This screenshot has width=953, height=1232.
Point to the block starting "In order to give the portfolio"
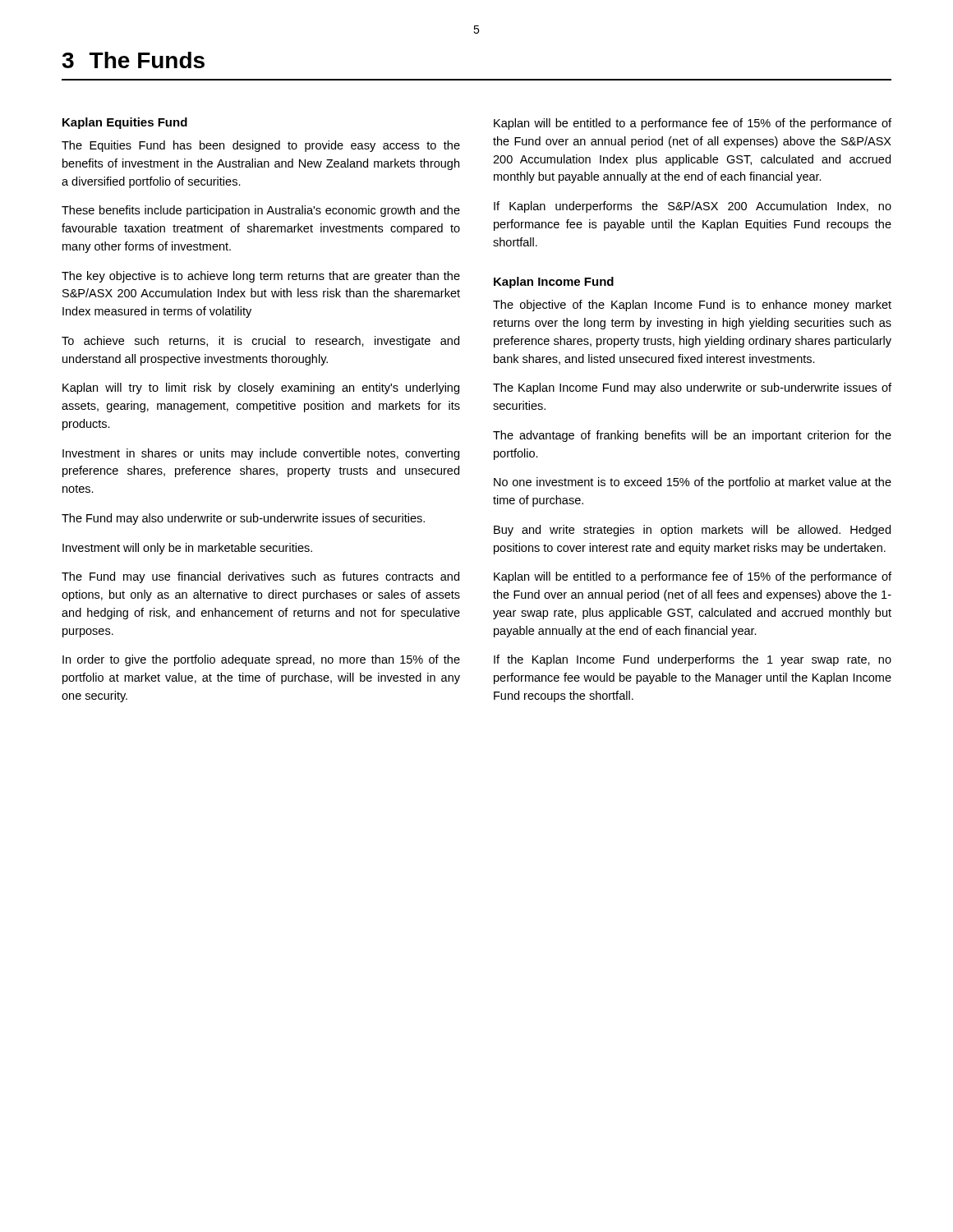tap(261, 678)
